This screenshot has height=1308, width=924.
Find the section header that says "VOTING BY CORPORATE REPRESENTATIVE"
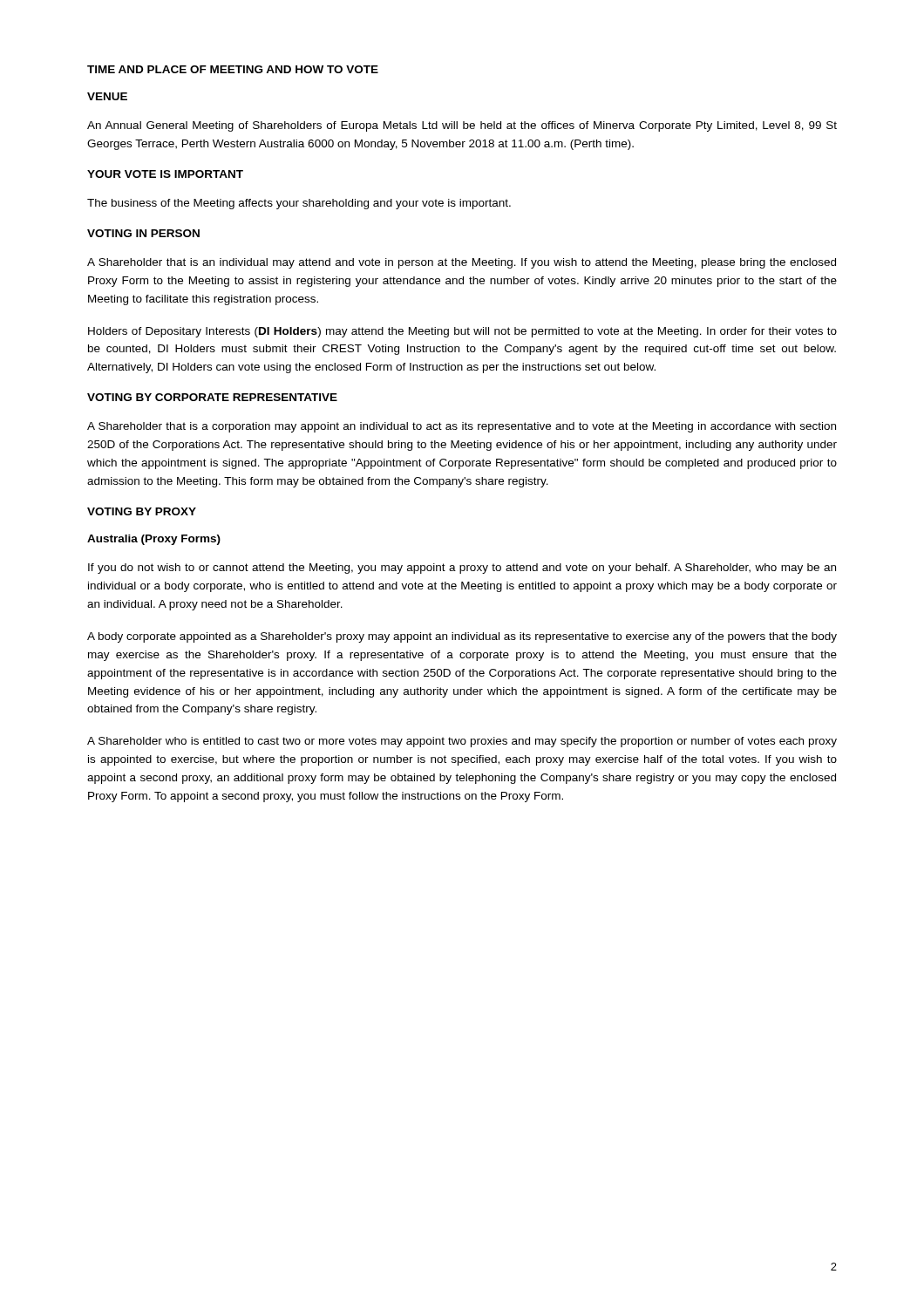point(212,397)
